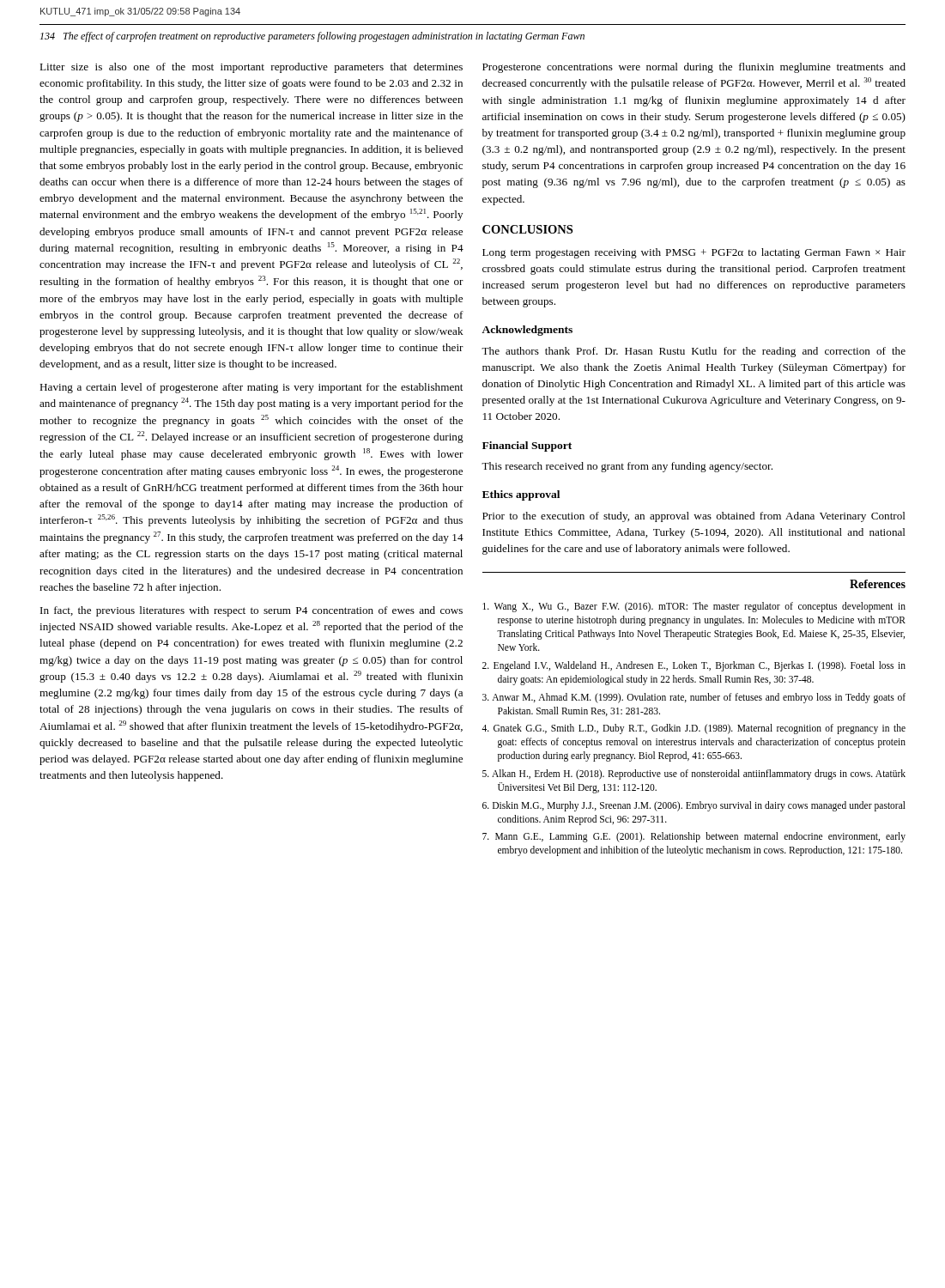This screenshot has width=945, height=1288.
Task: Point to the passage starting "Financial Support"
Action: pos(527,445)
